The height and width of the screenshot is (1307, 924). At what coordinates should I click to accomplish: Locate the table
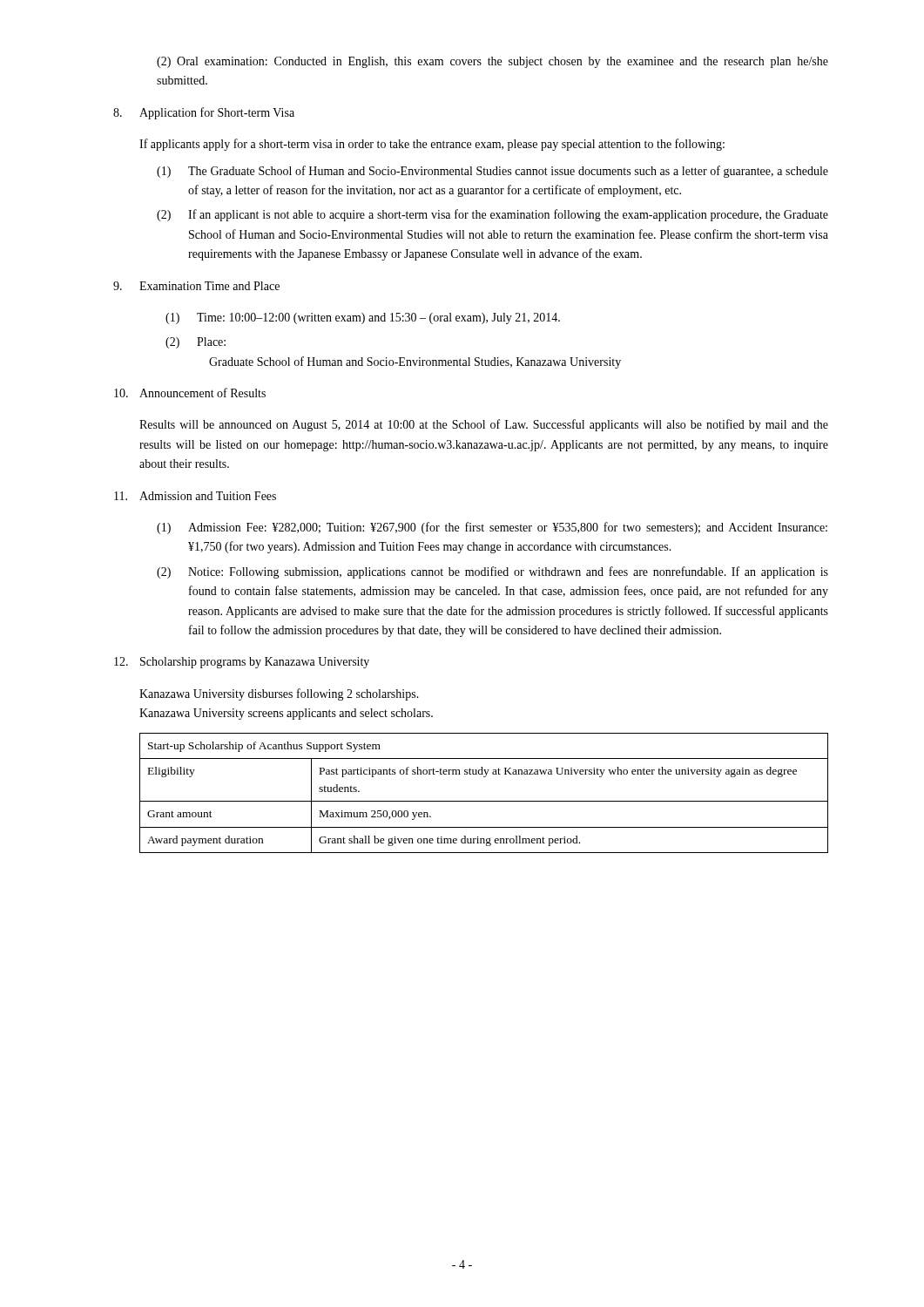(484, 793)
